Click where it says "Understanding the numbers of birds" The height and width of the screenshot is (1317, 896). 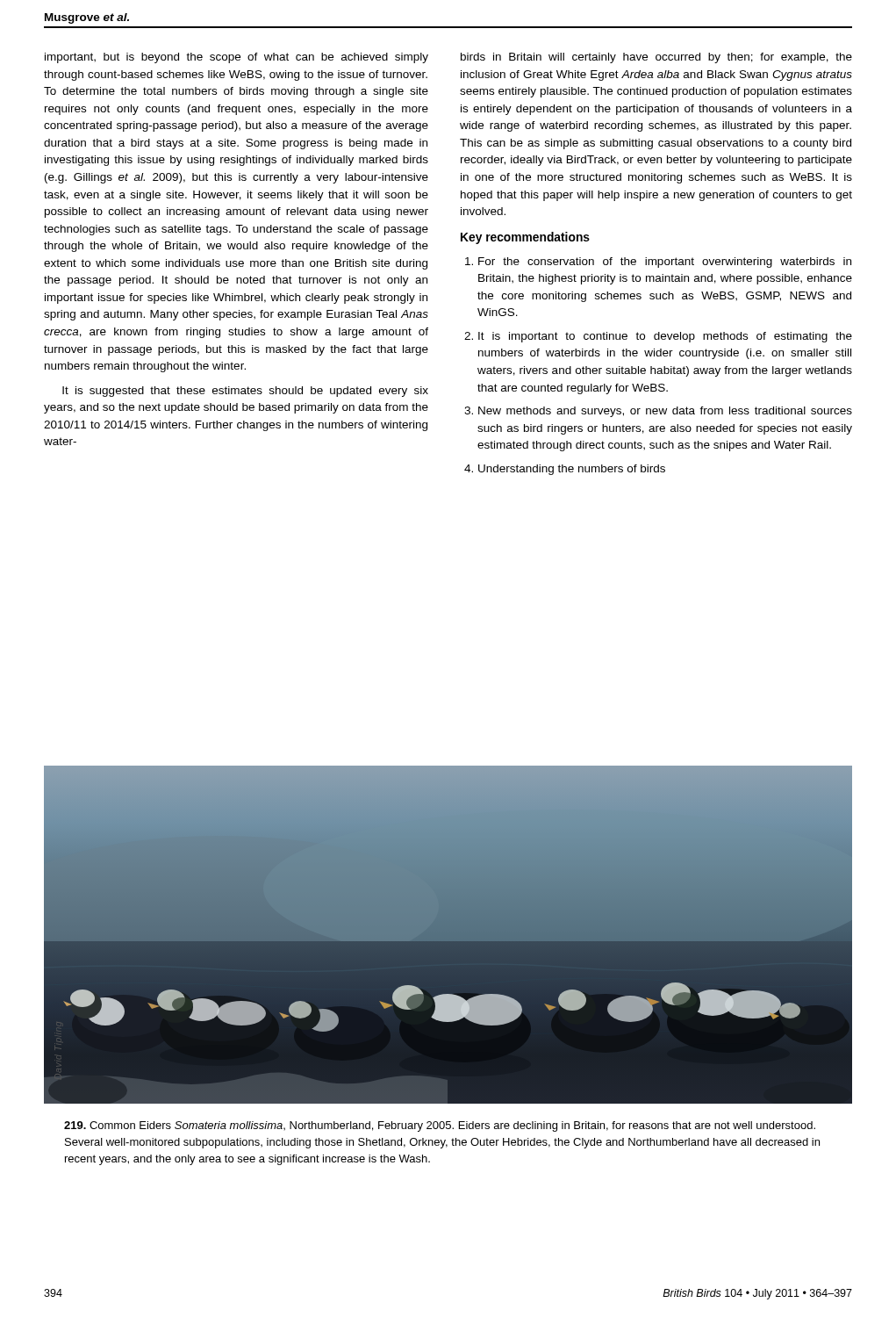pyautogui.click(x=665, y=468)
